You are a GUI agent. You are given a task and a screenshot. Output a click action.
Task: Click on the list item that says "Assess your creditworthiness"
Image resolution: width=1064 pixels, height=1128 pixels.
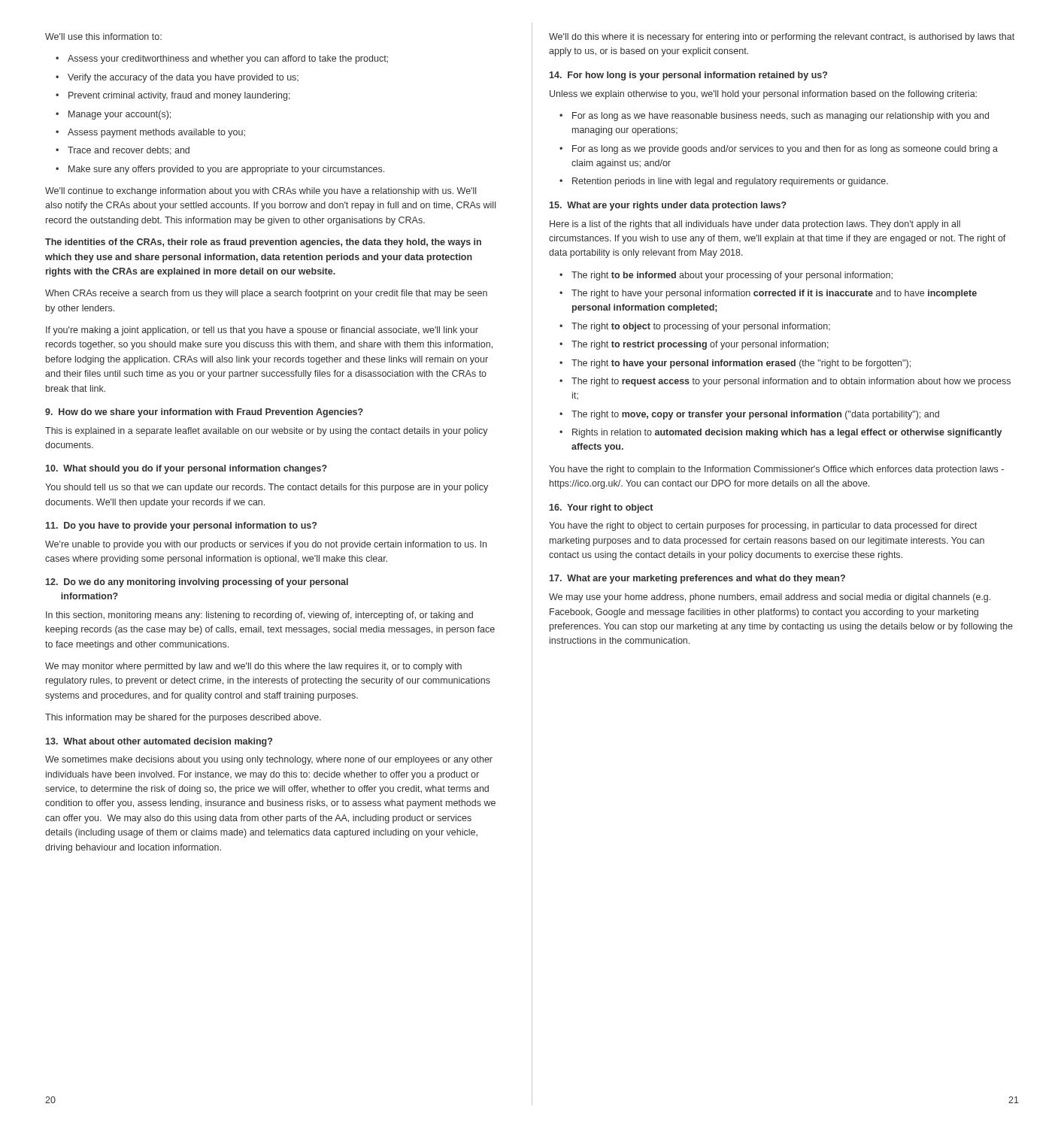pyautogui.click(x=228, y=59)
